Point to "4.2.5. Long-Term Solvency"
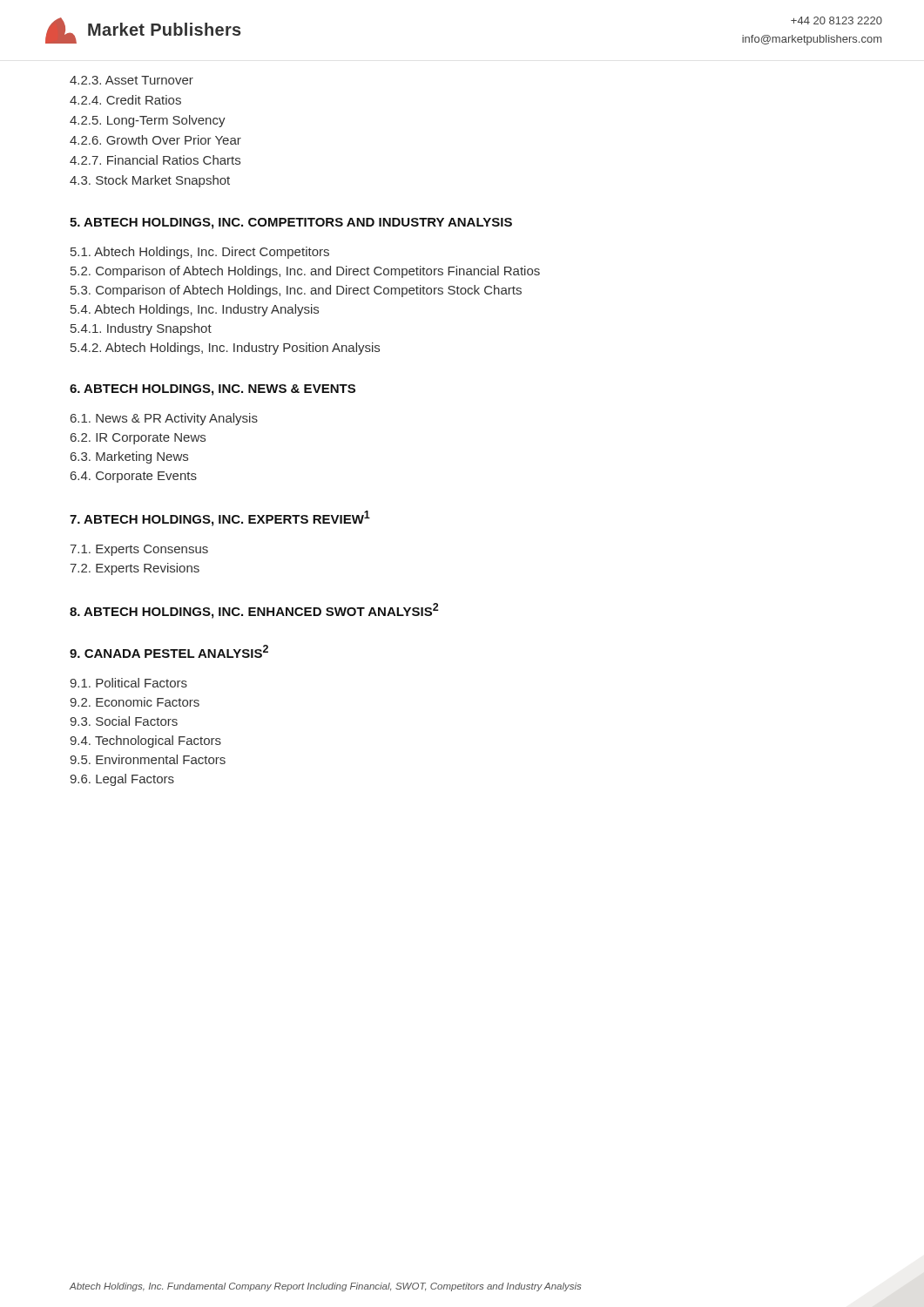 tap(147, 120)
